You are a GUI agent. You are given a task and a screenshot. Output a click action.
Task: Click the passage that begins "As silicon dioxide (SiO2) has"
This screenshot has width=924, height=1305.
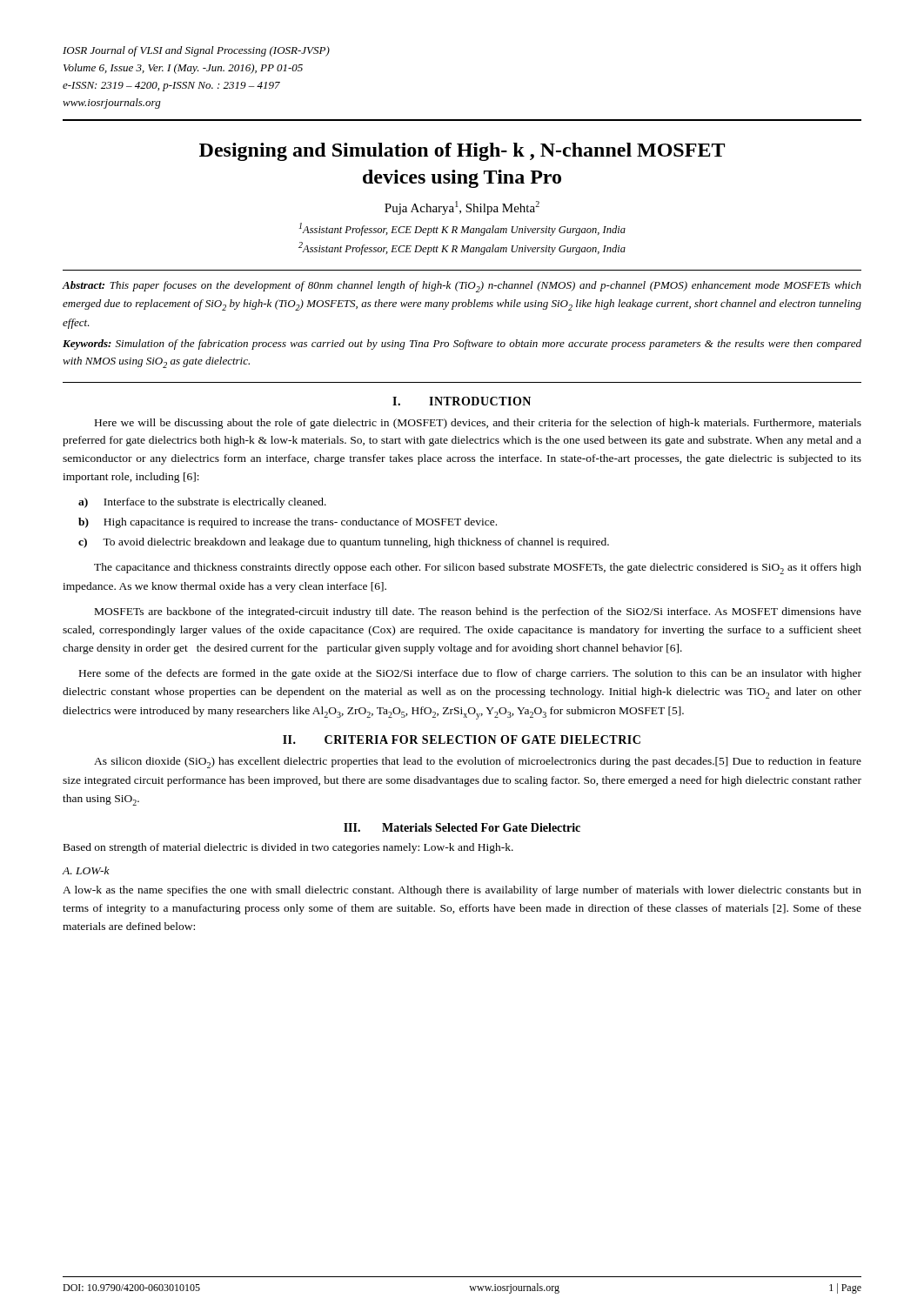coord(462,781)
